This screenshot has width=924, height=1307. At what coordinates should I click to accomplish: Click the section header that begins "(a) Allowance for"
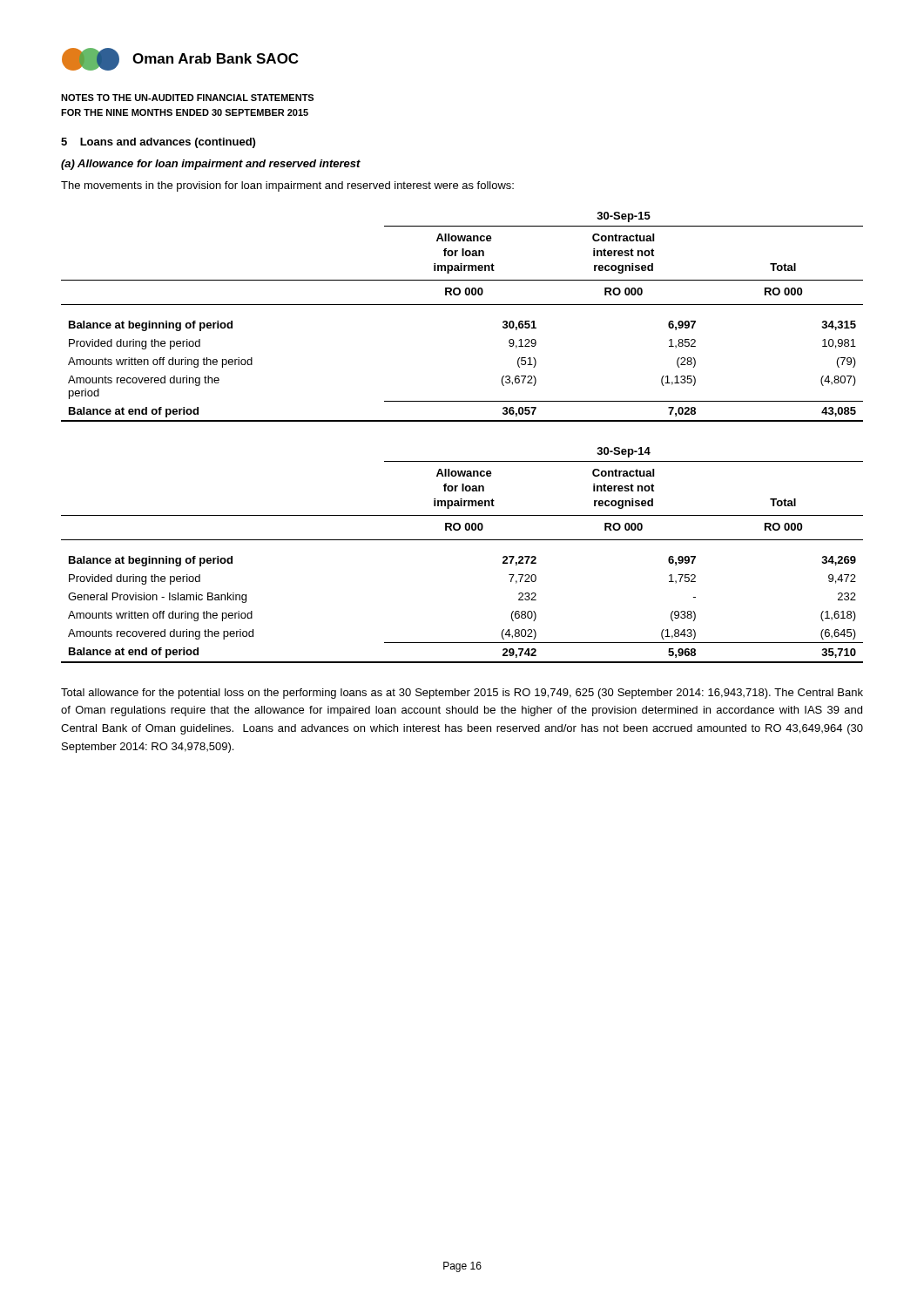point(210,163)
